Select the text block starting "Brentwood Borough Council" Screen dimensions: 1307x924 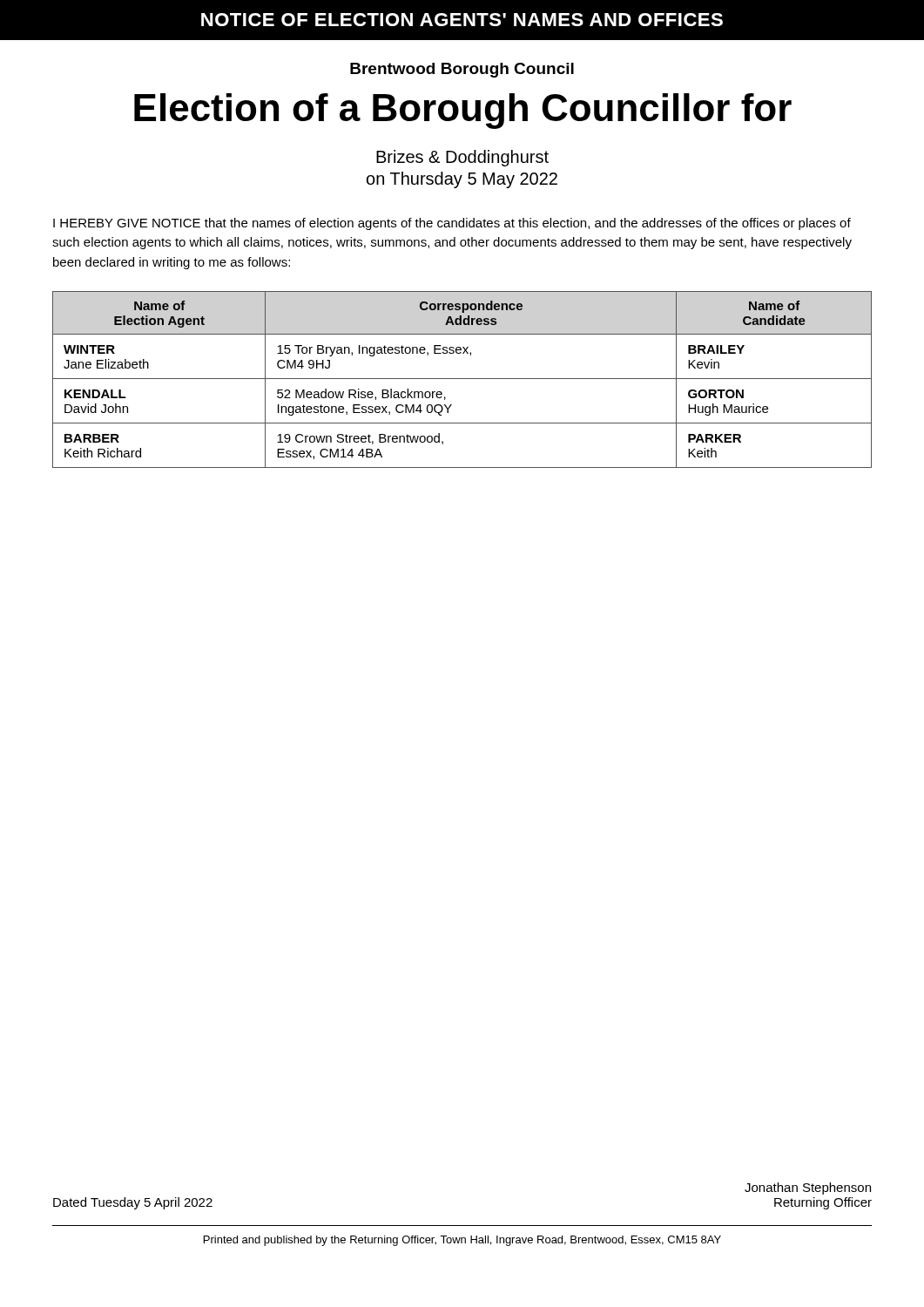coord(462,68)
